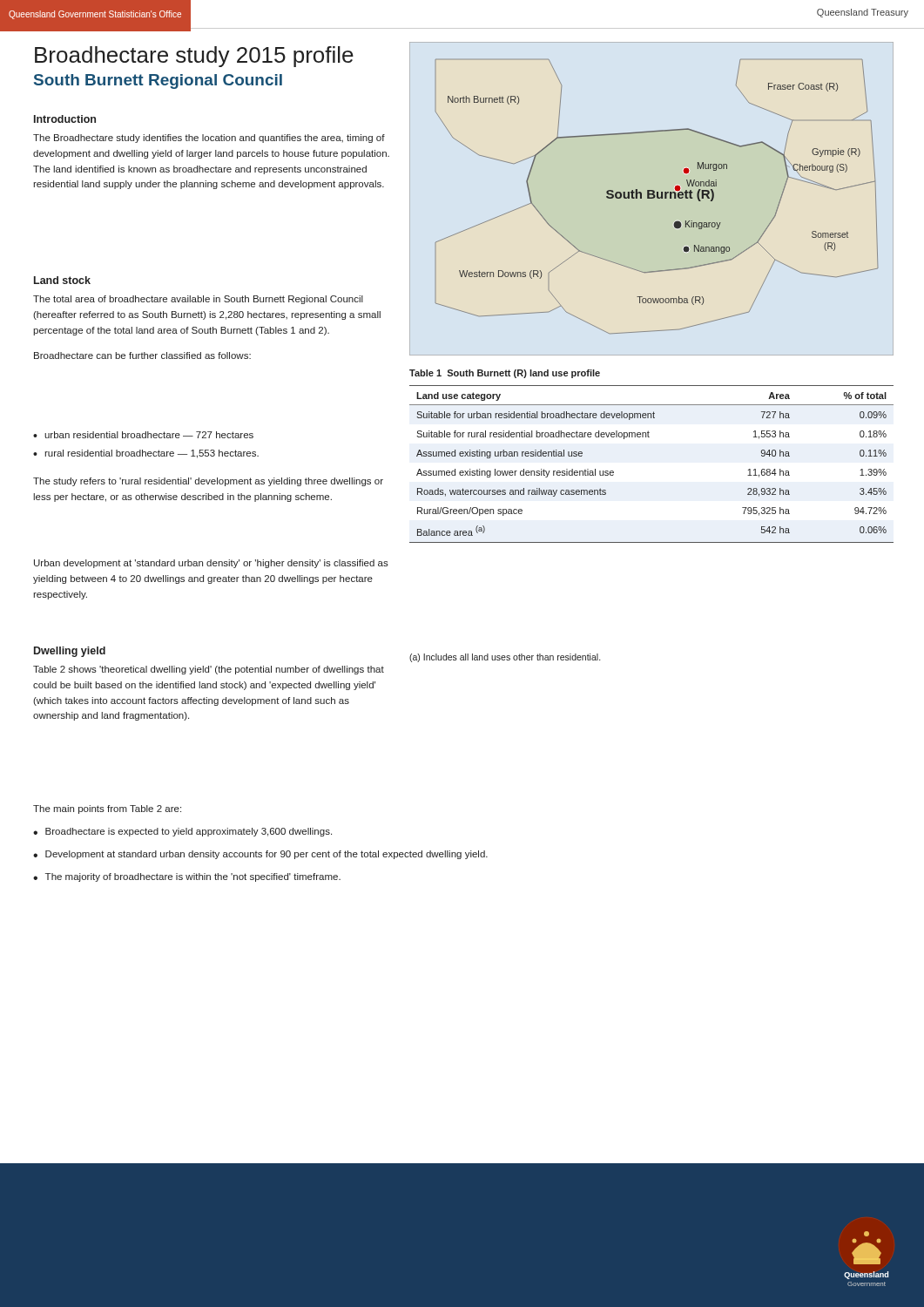Click on the text block that says "The study refers to 'rural residential'"

(x=208, y=489)
